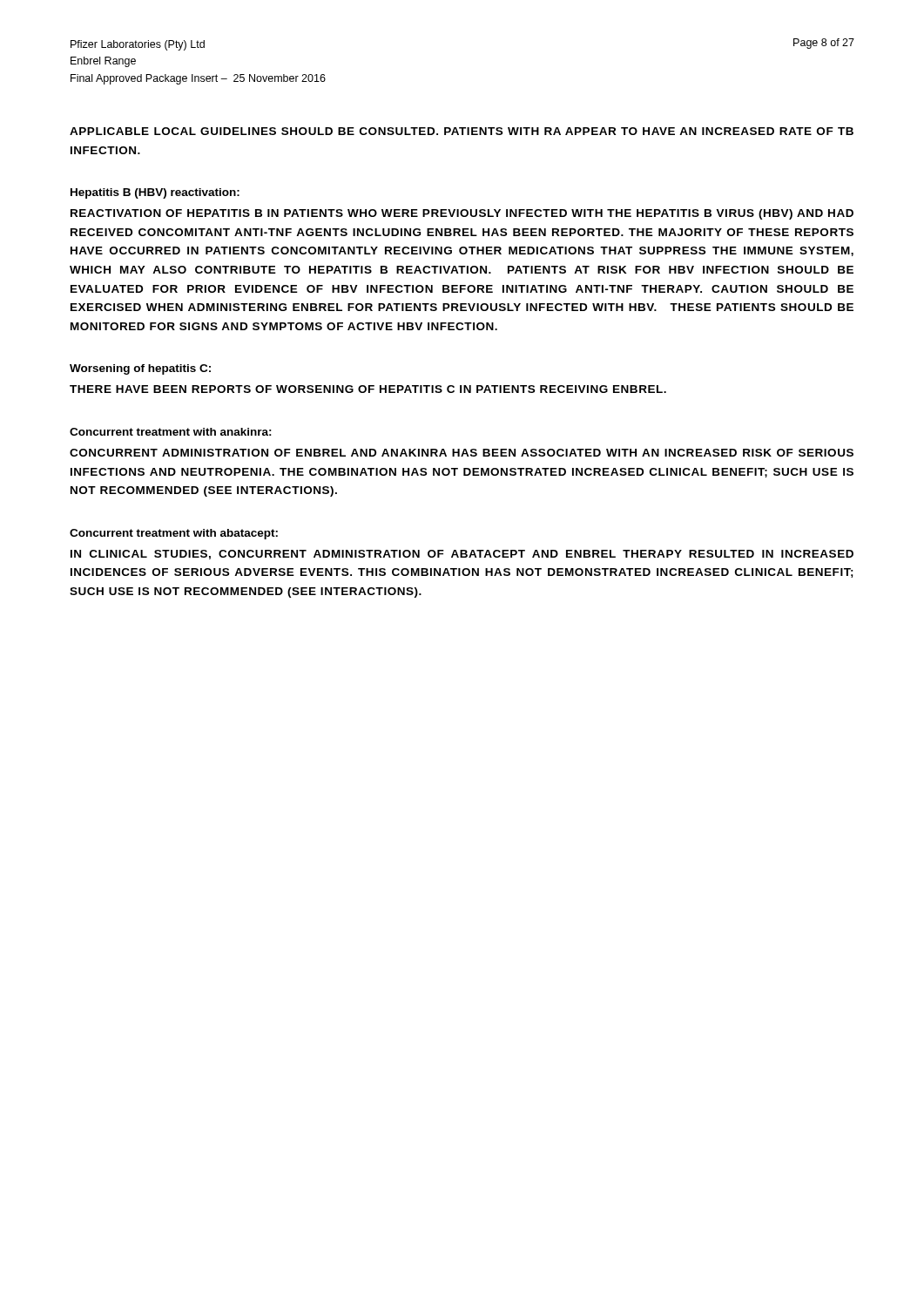Click where it says "Concurrent treatment with abatacept:"

pos(174,533)
